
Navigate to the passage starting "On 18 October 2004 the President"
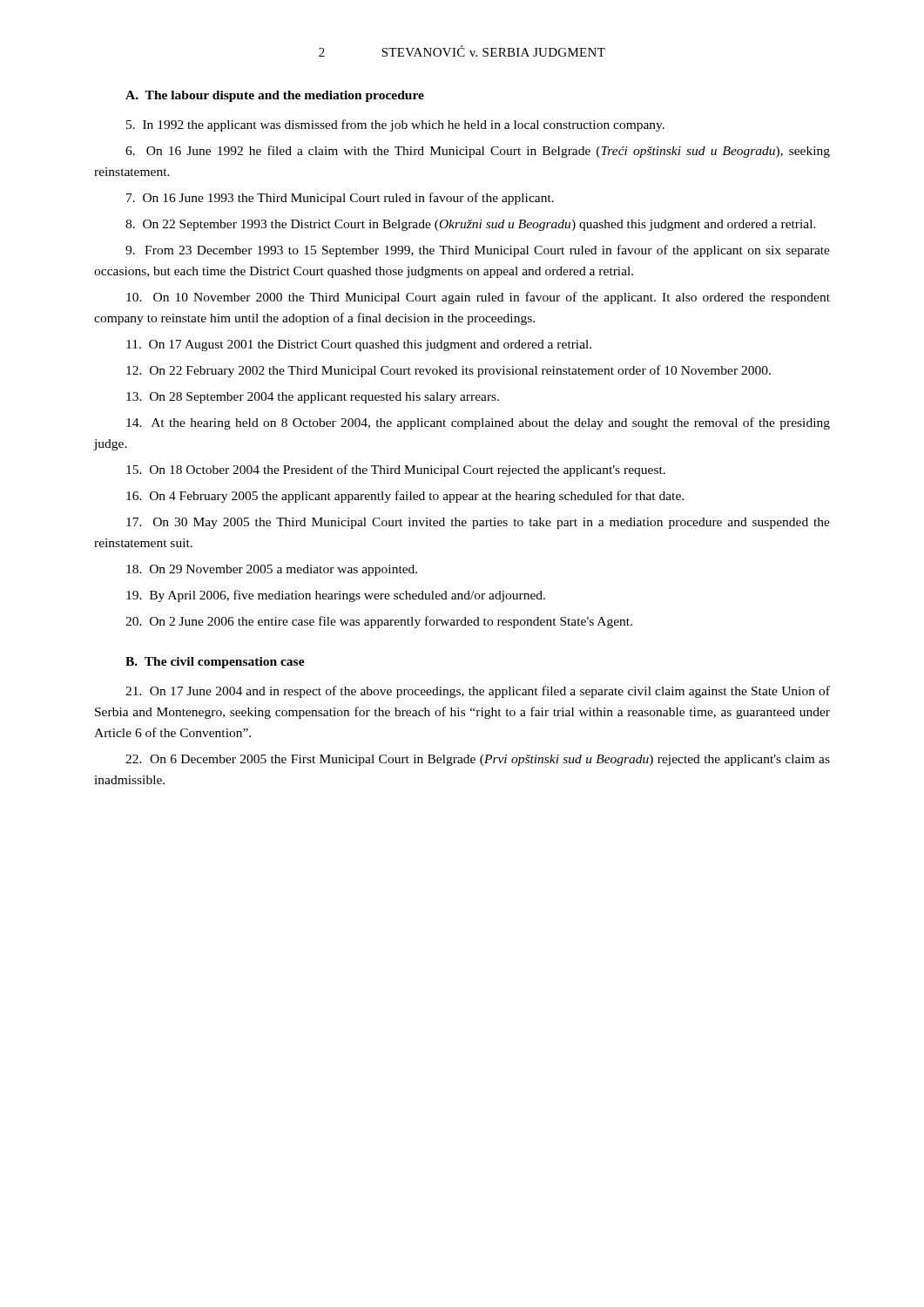click(396, 469)
